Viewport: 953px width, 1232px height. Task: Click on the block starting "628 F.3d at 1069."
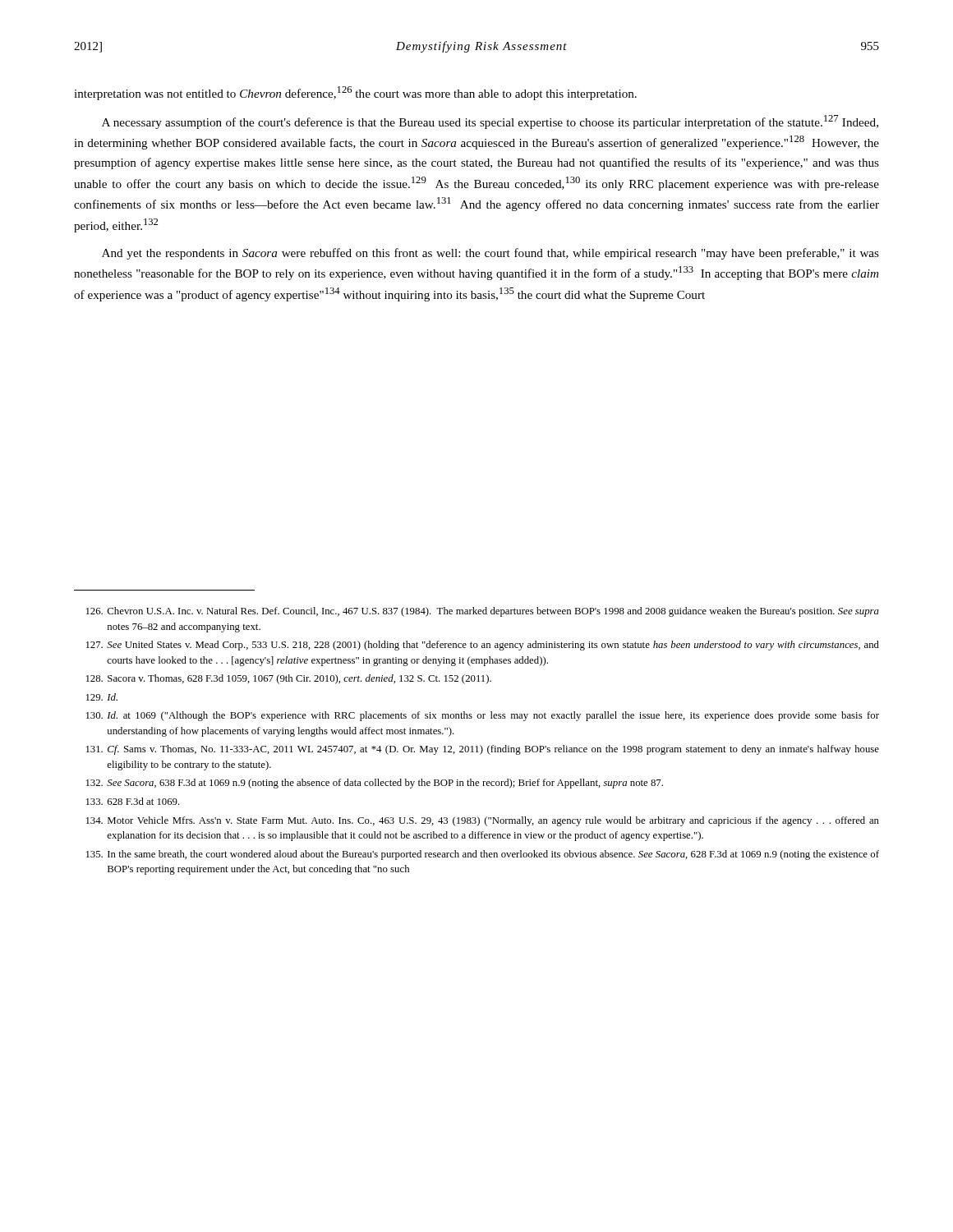click(133, 801)
